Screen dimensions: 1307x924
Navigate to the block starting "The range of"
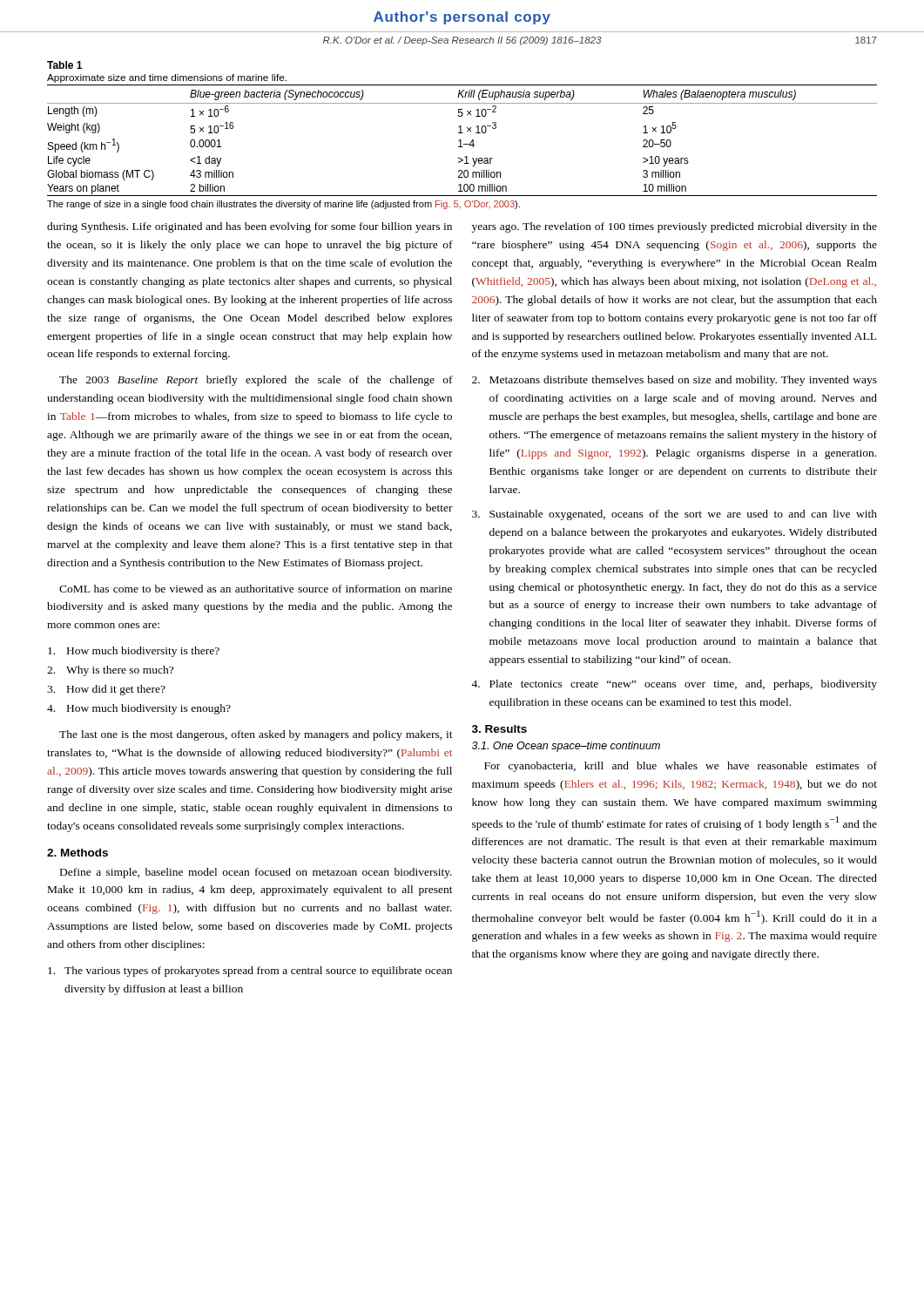(284, 204)
